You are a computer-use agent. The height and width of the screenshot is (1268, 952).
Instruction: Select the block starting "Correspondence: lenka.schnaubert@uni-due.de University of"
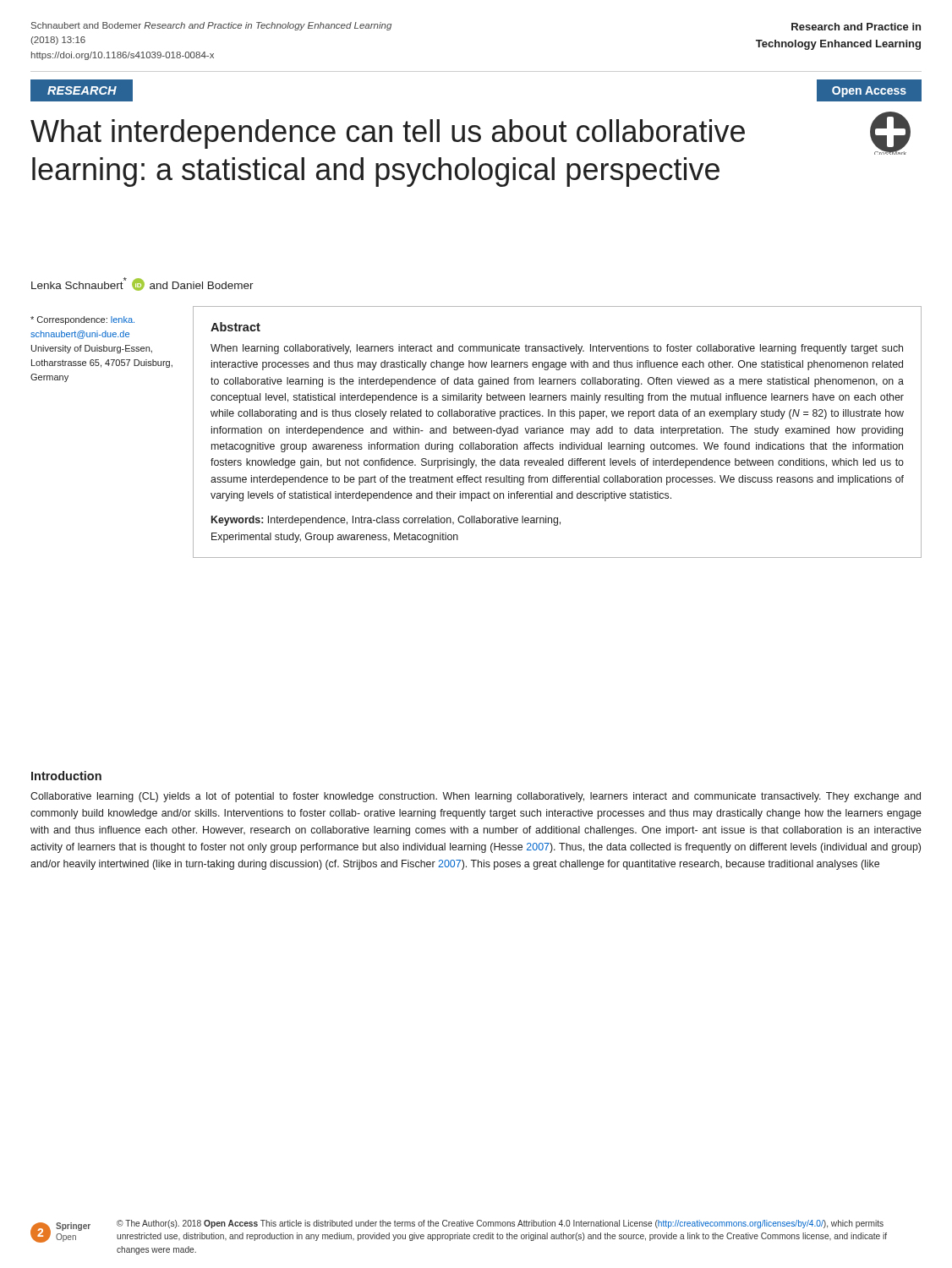click(x=102, y=348)
